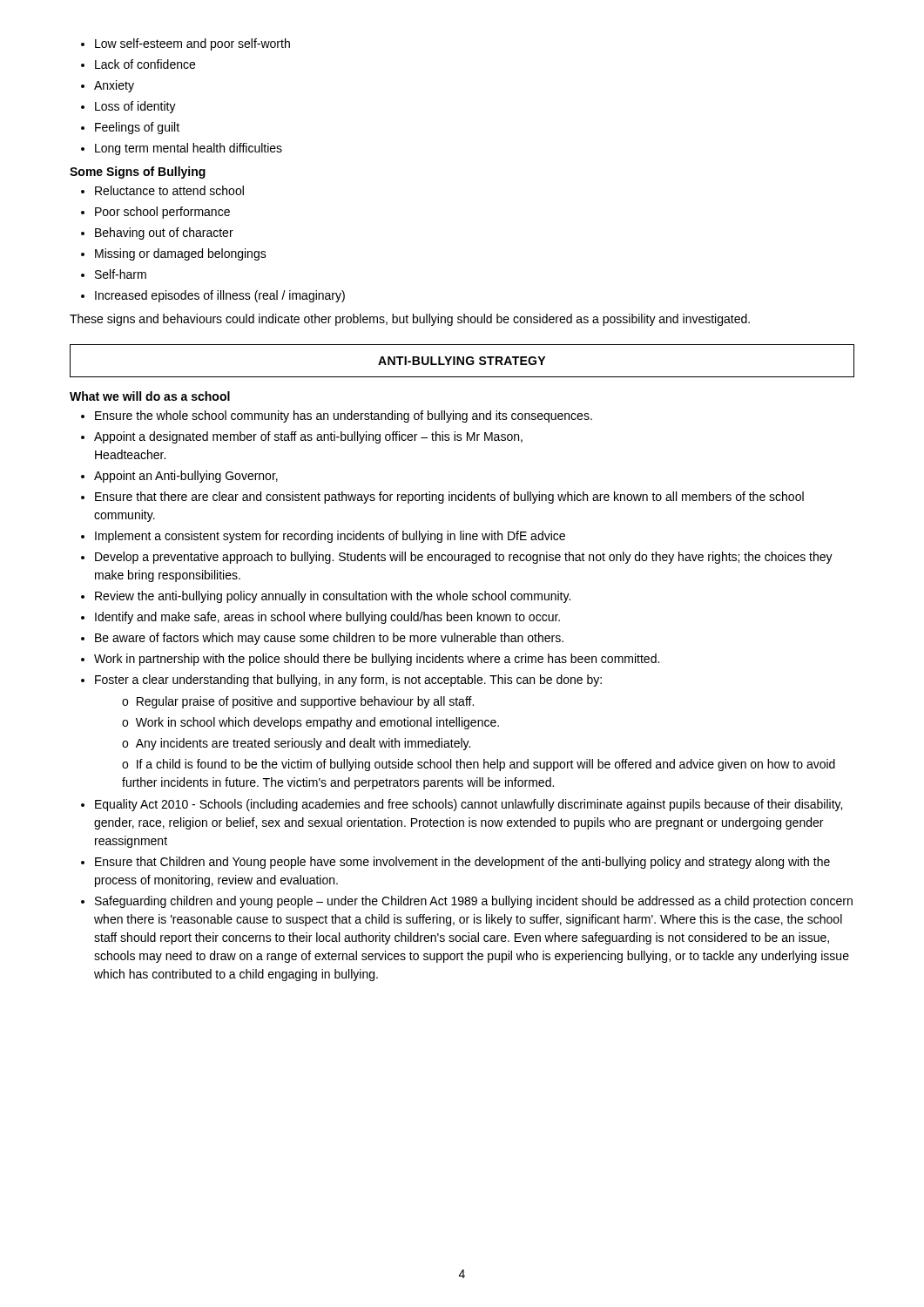Locate the block starting "Ensure the whole school community has"
This screenshot has height=1307, width=924.
click(462, 695)
